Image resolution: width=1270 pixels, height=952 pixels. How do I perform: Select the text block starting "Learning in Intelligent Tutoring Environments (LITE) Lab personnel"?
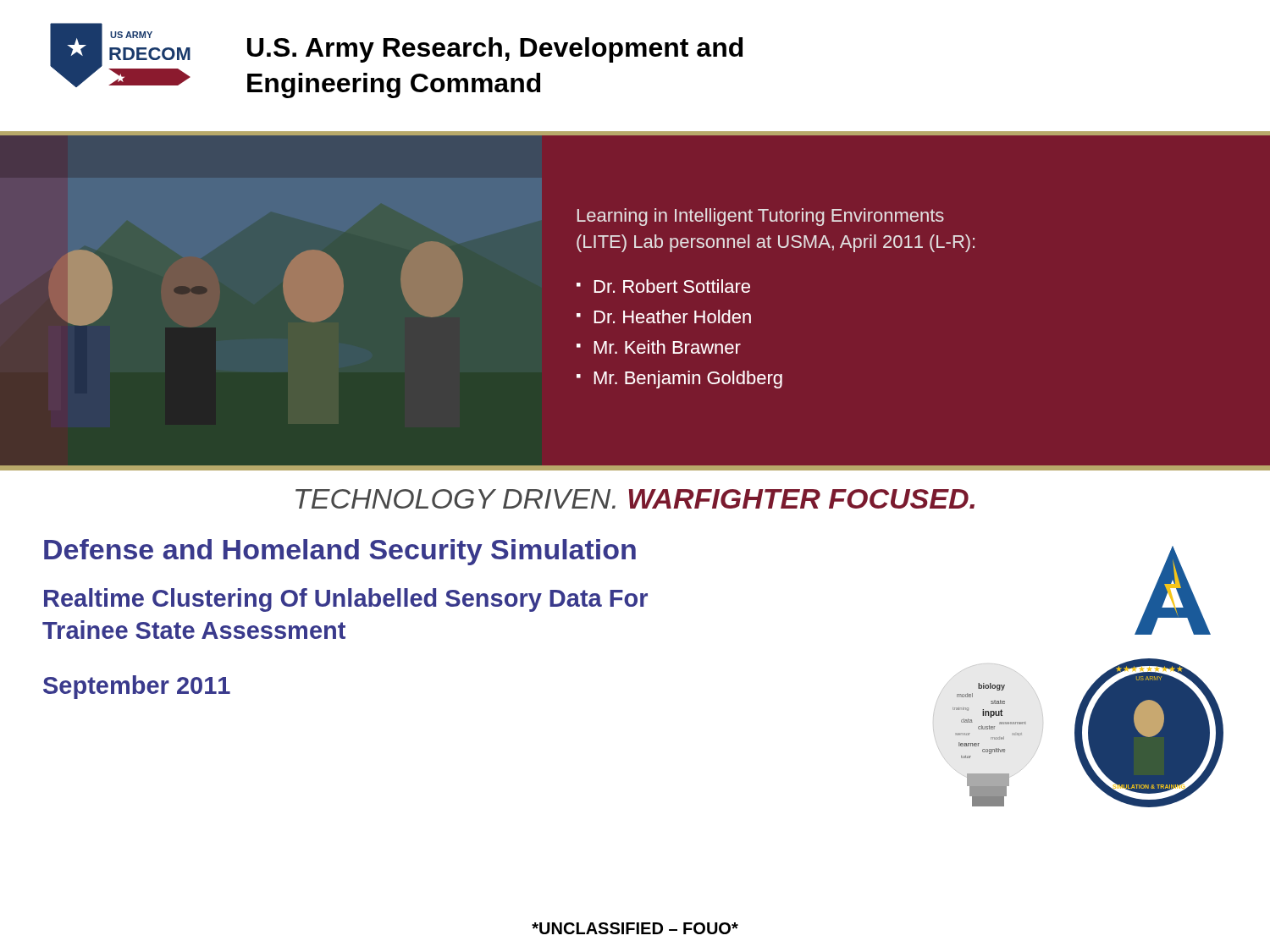pyautogui.click(x=776, y=228)
